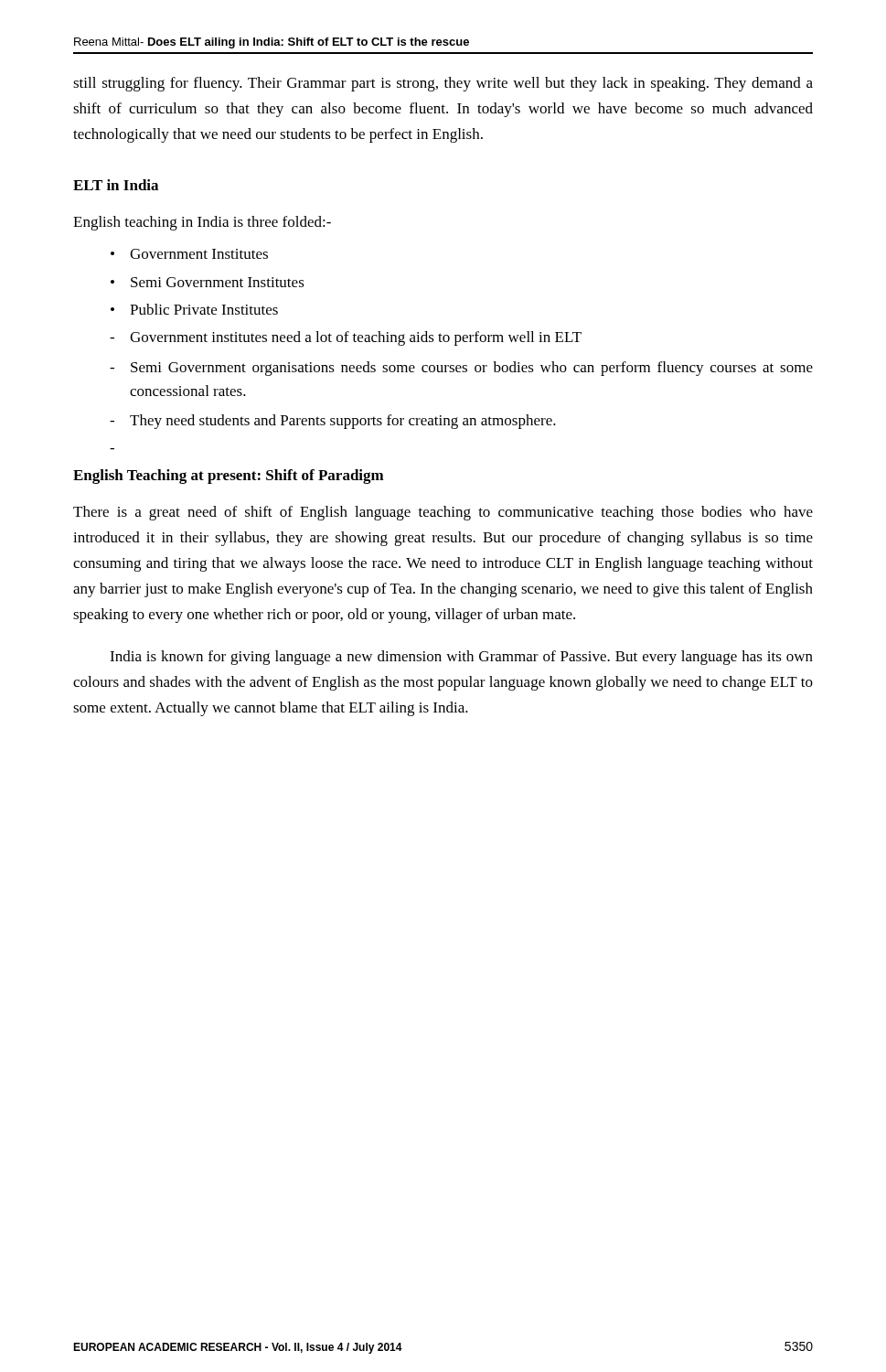Where is the passage that starts "They need students and Parents supports"?
886x1372 pixels.
click(461, 421)
